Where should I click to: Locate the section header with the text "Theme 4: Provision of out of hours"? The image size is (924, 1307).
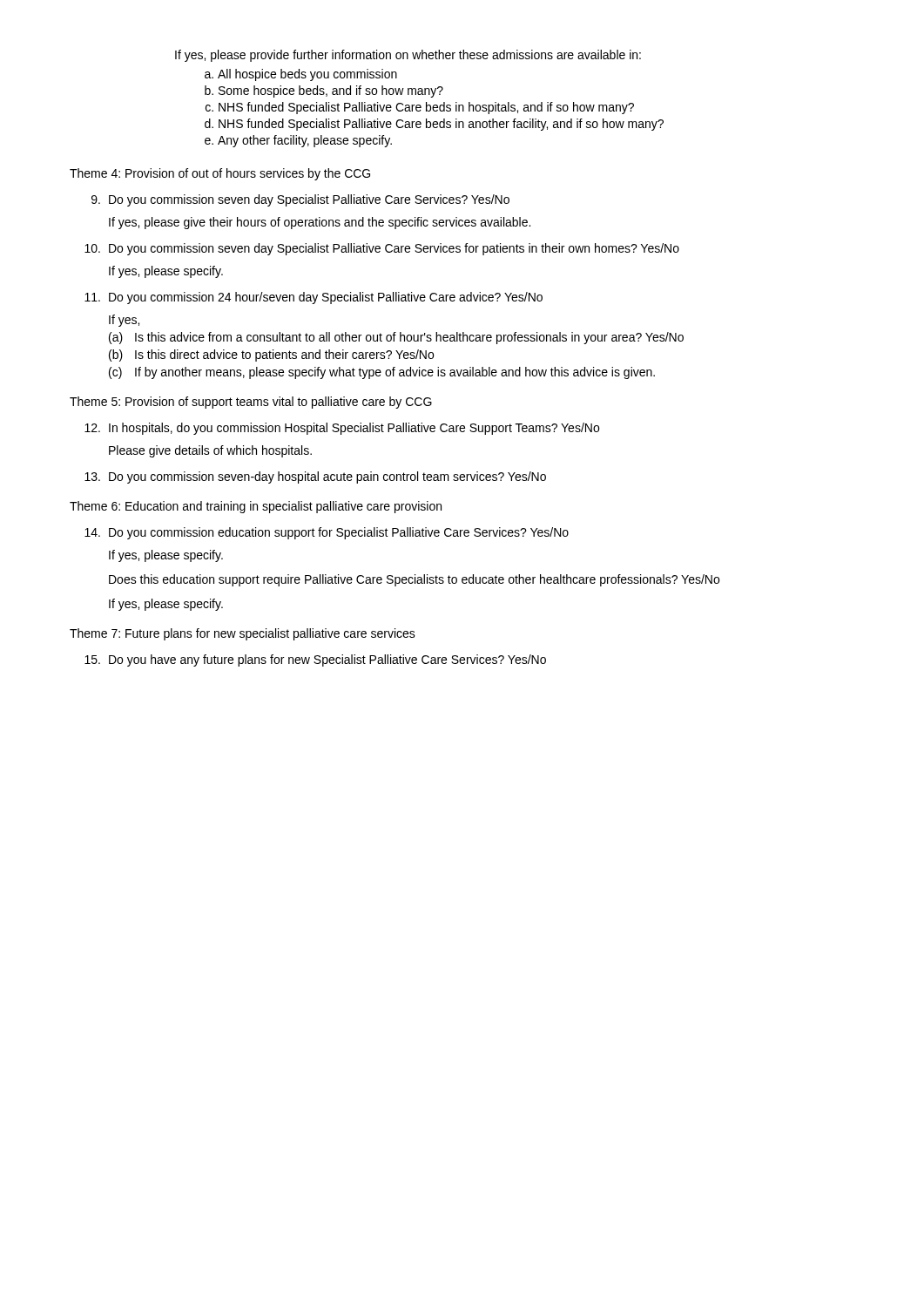(x=220, y=173)
